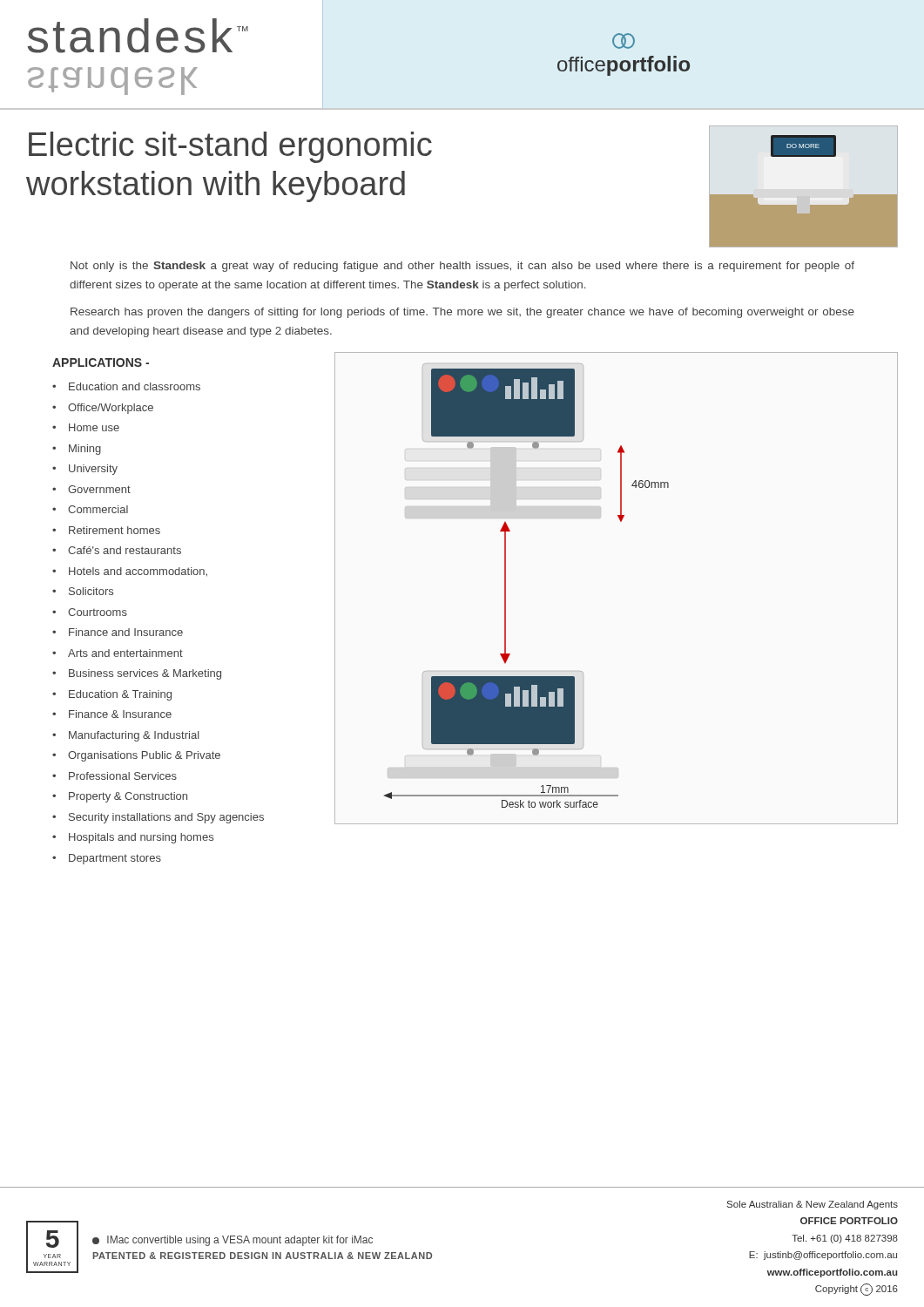This screenshot has width=924, height=1307.
Task: Click on the title that says "standesk™ standesk"
Action: point(165,56)
